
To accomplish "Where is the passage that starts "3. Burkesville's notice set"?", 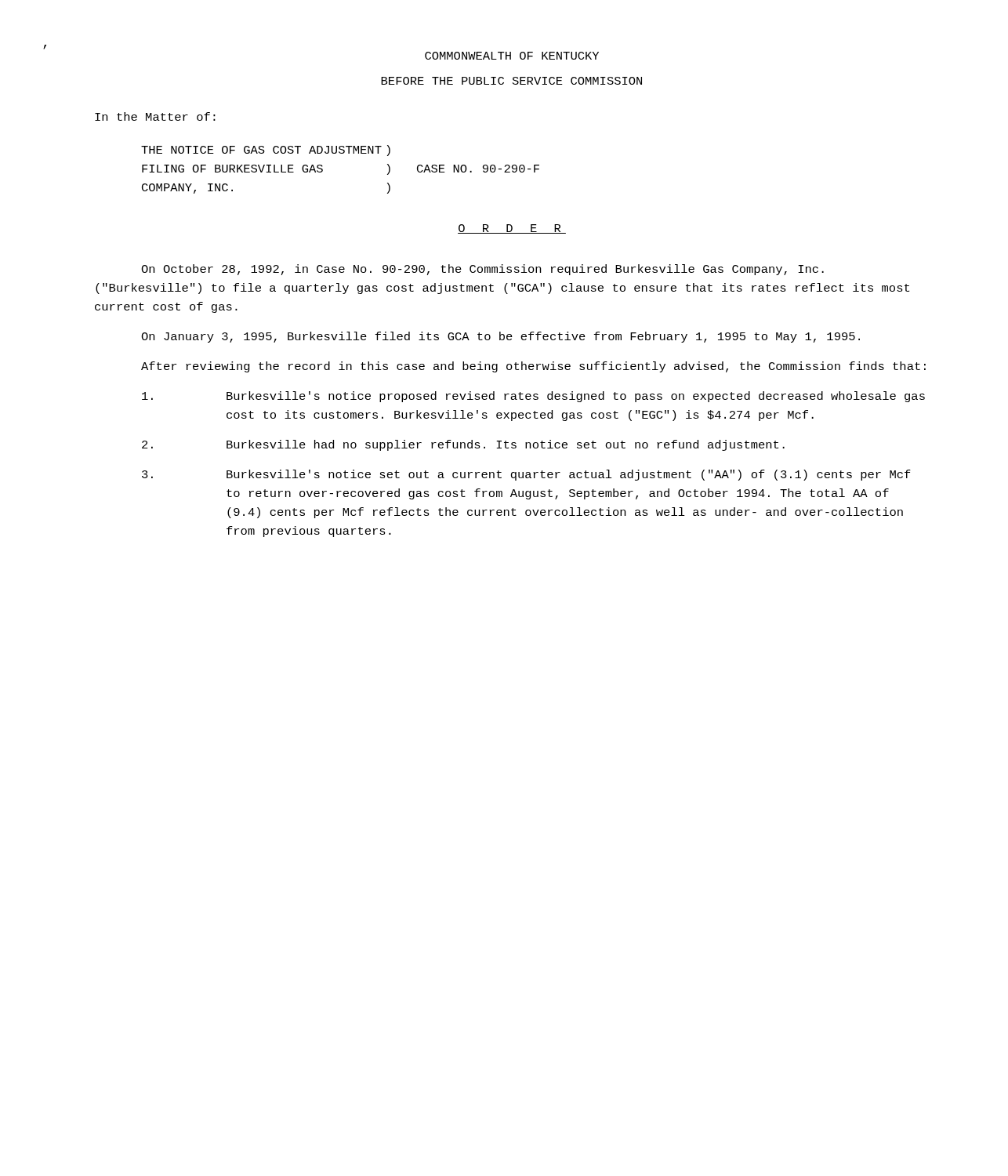I will [512, 504].
